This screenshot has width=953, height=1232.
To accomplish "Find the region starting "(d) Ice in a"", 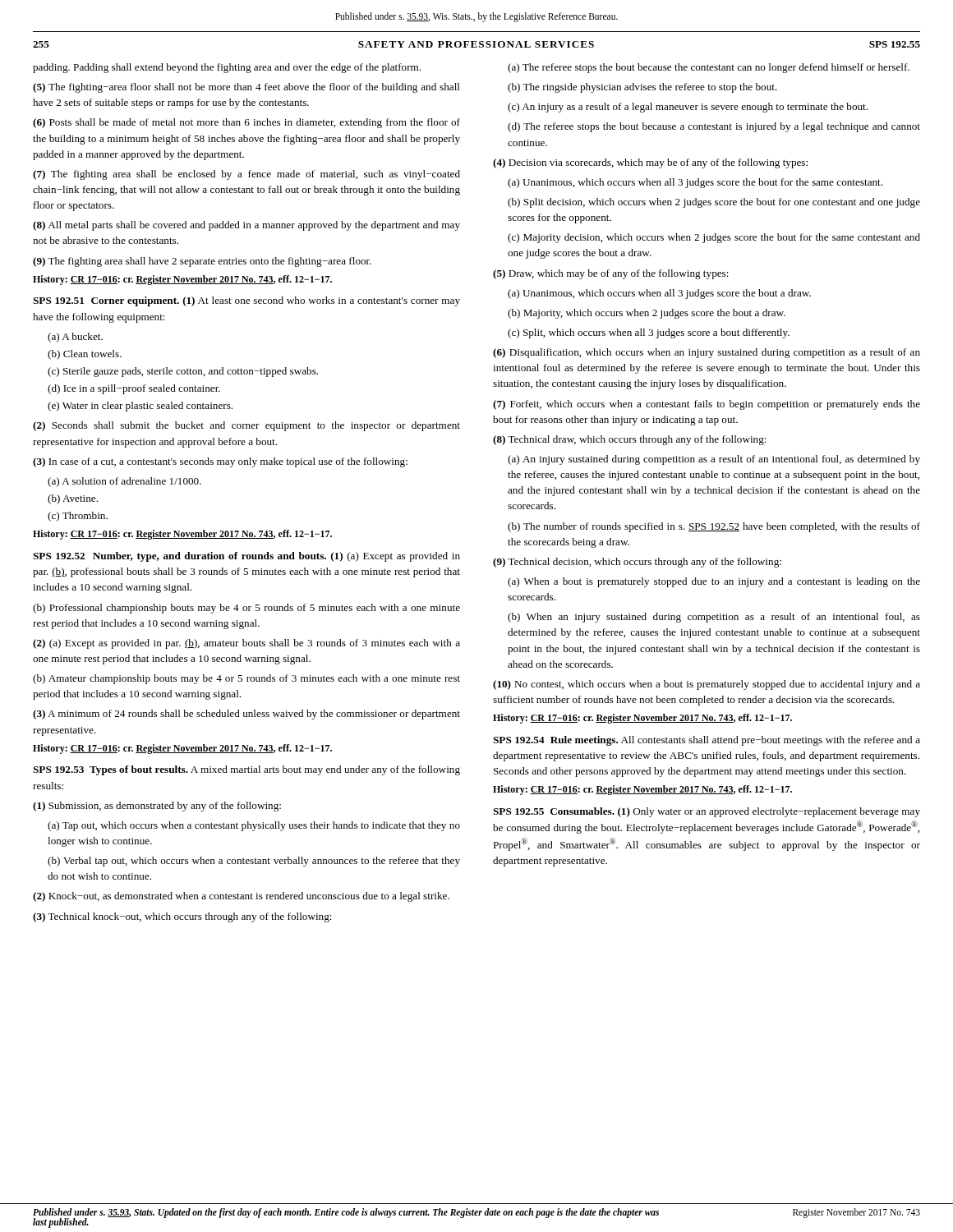I will (x=134, y=388).
